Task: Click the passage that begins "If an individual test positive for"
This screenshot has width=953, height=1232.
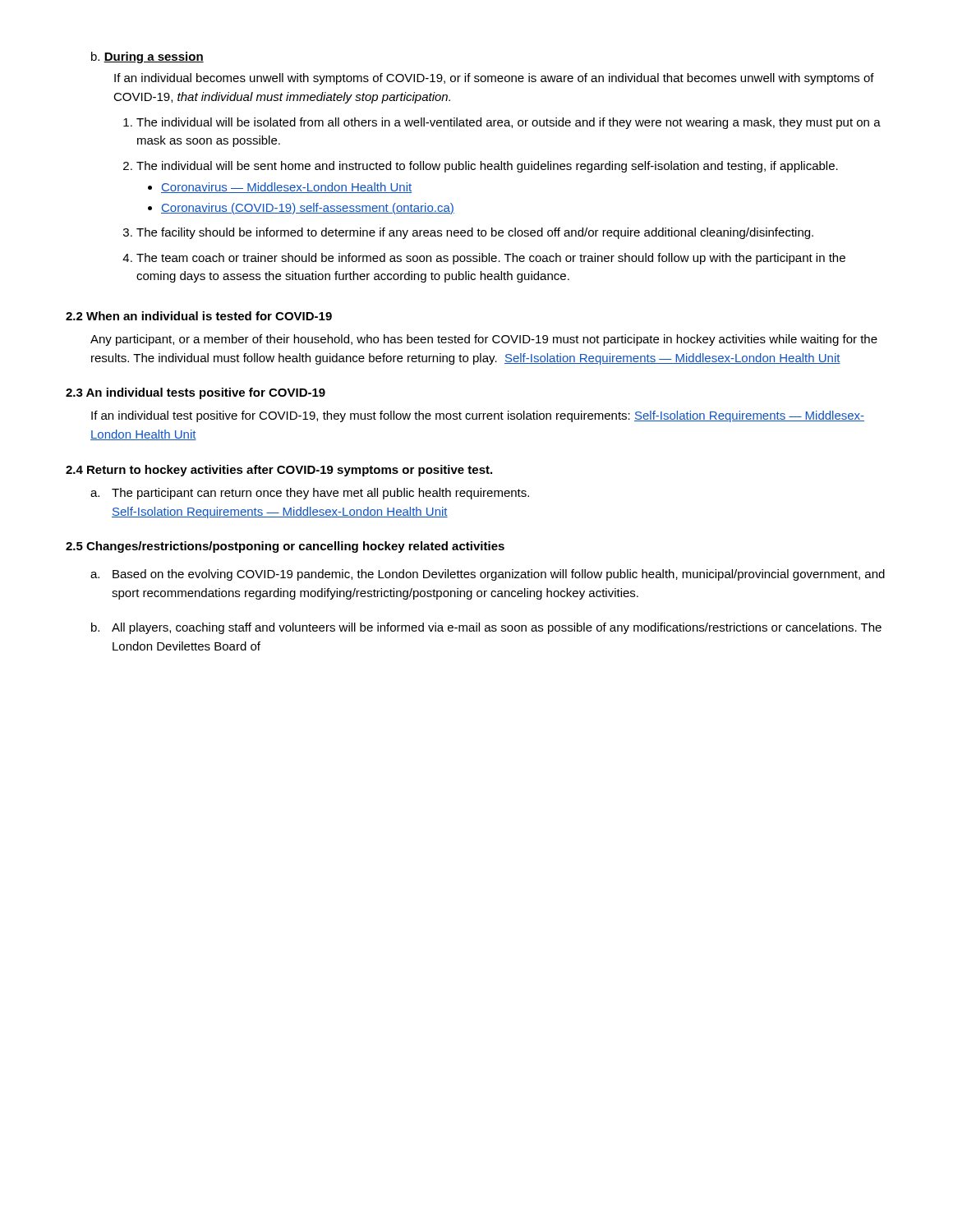Action: [477, 425]
